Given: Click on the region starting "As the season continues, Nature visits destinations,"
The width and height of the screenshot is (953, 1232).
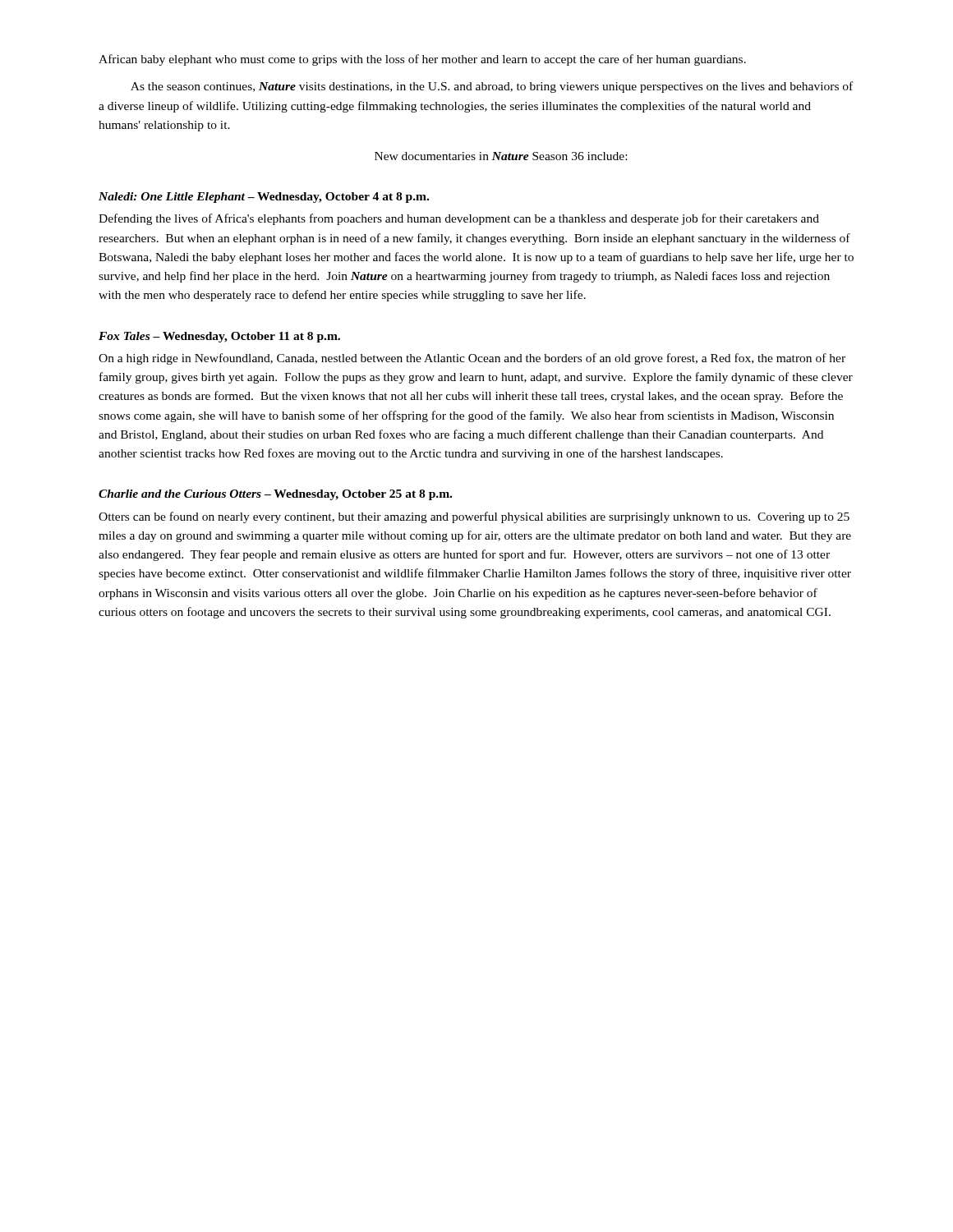Looking at the screenshot, I should (476, 105).
